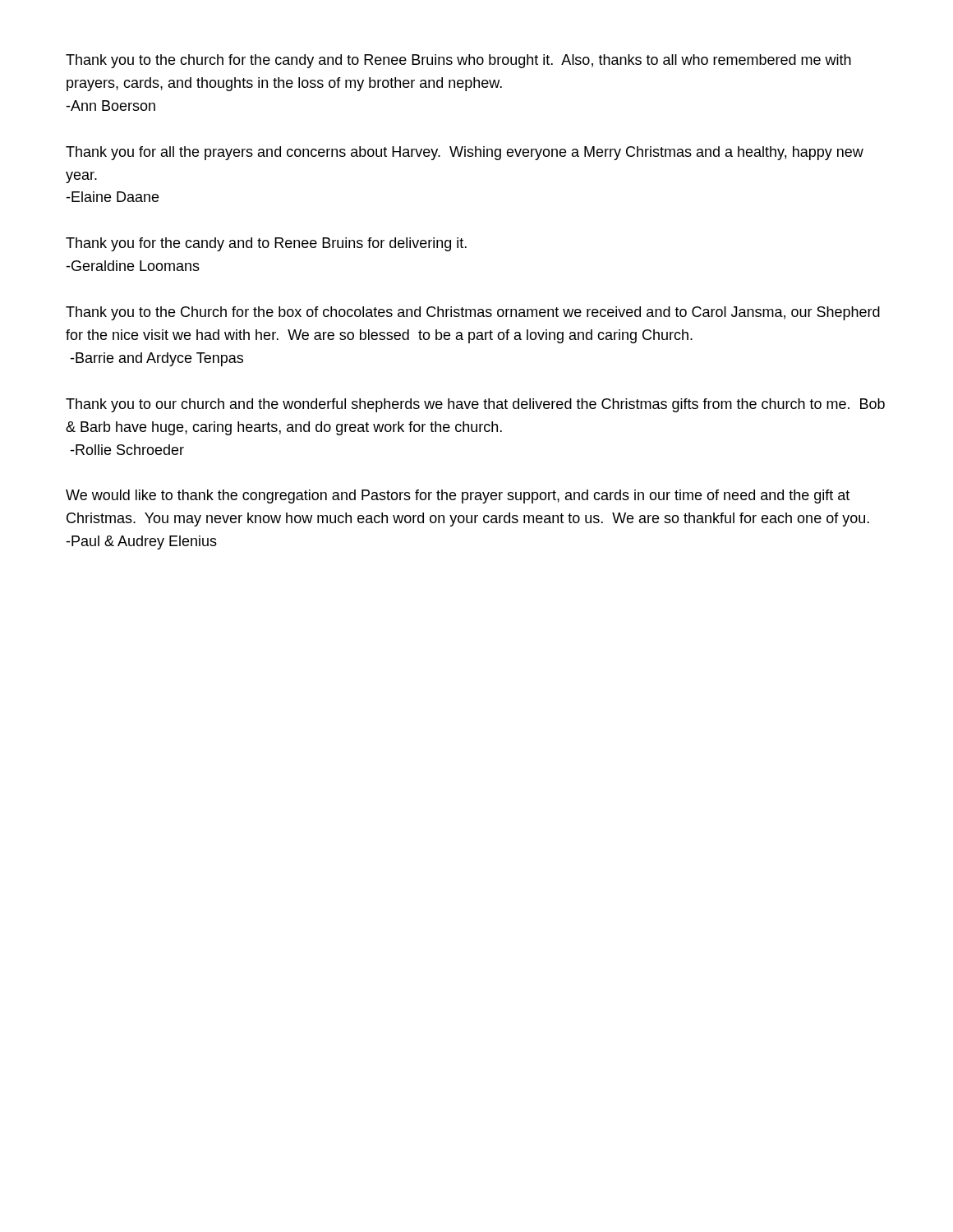Locate the block of text that opens with "Thank you for the candy and"

click(267, 255)
